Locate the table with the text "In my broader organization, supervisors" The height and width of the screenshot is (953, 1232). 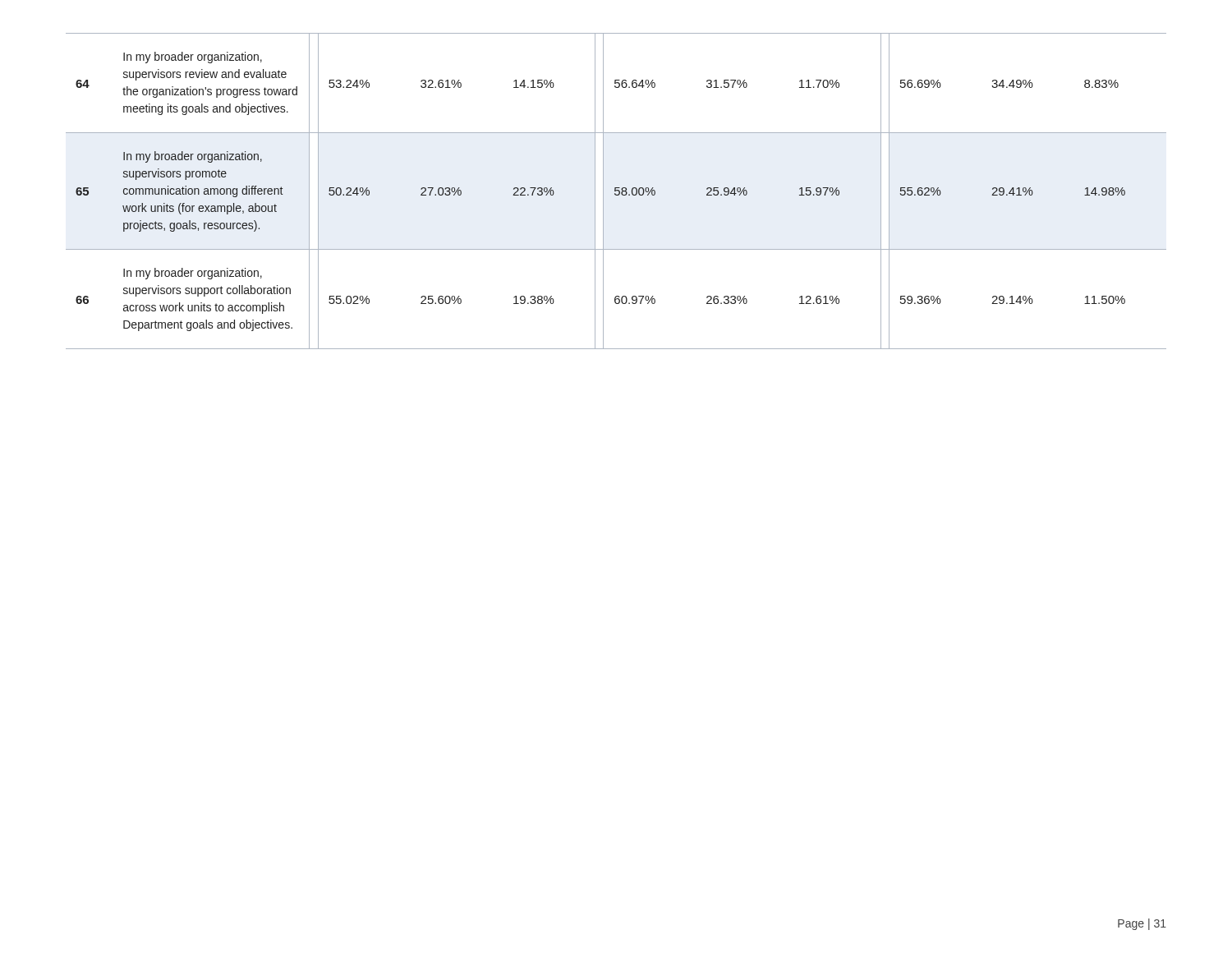coord(616,191)
